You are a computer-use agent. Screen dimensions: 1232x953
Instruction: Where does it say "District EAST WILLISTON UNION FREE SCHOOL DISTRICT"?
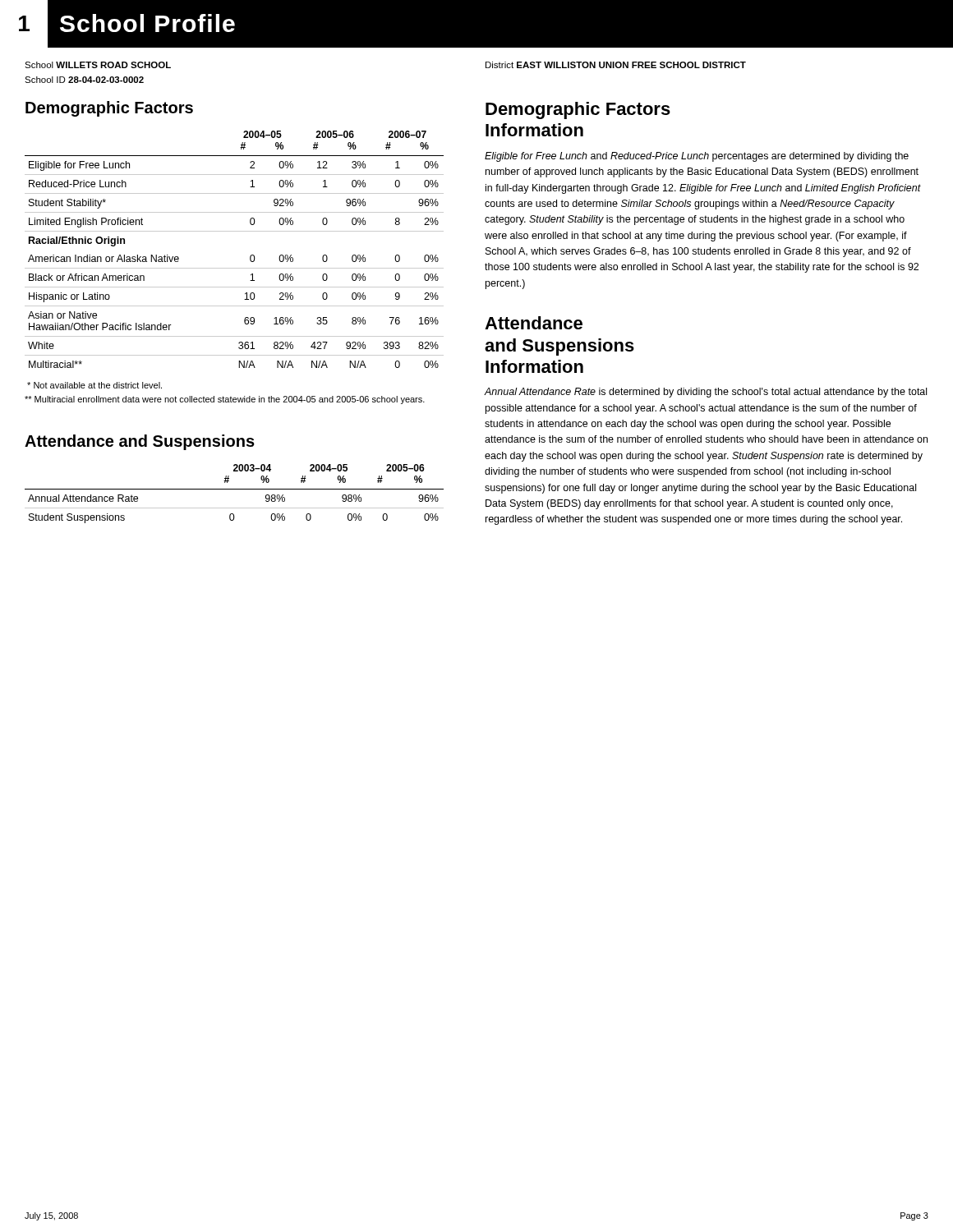[x=615, y=65]
